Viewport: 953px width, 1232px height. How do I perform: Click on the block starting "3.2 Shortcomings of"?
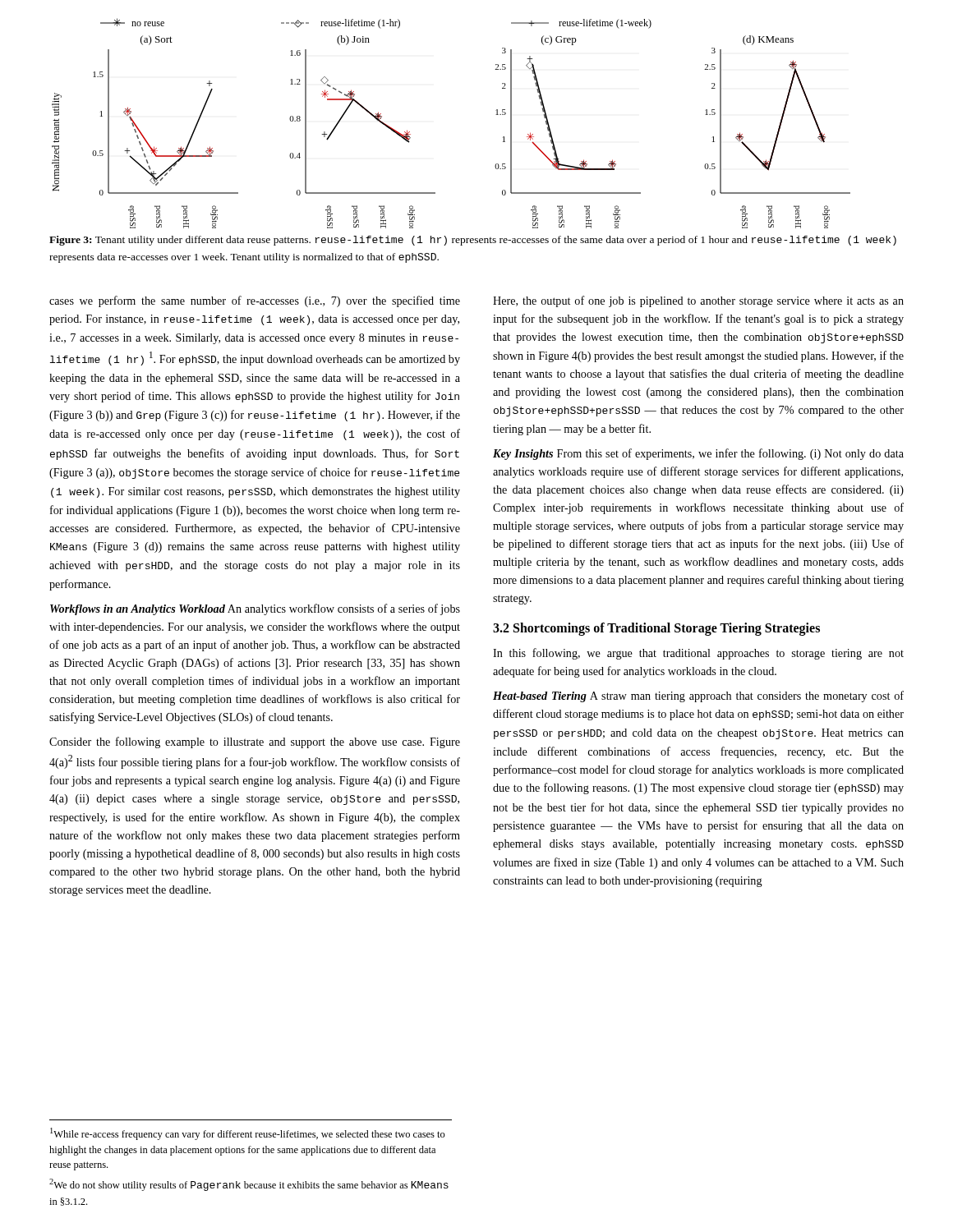(x=657, y=628)
